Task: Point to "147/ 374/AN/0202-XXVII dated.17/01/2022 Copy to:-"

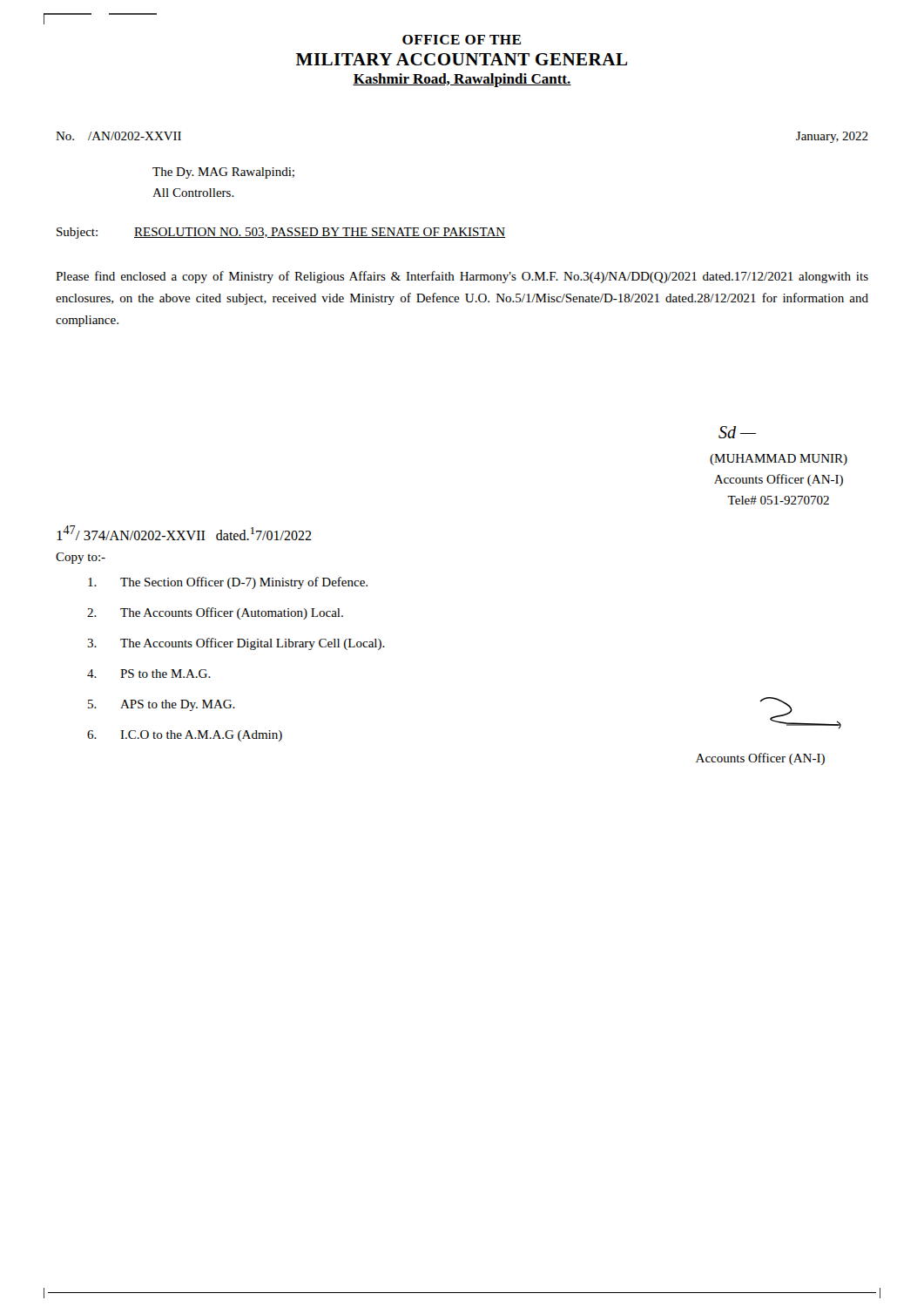Action: coord(184,543)
